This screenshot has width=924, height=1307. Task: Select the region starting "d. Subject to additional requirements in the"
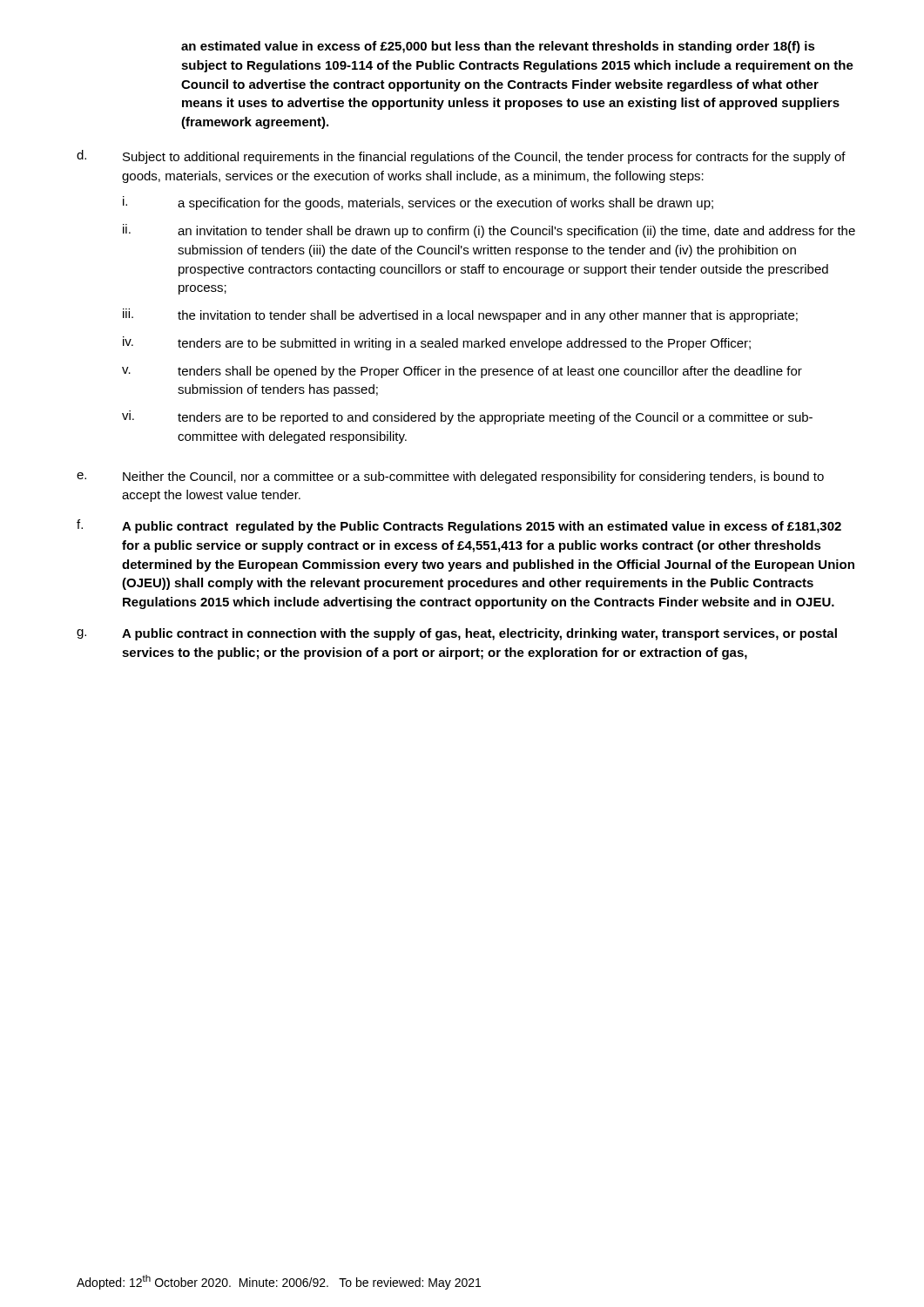[x=469, y=301]
